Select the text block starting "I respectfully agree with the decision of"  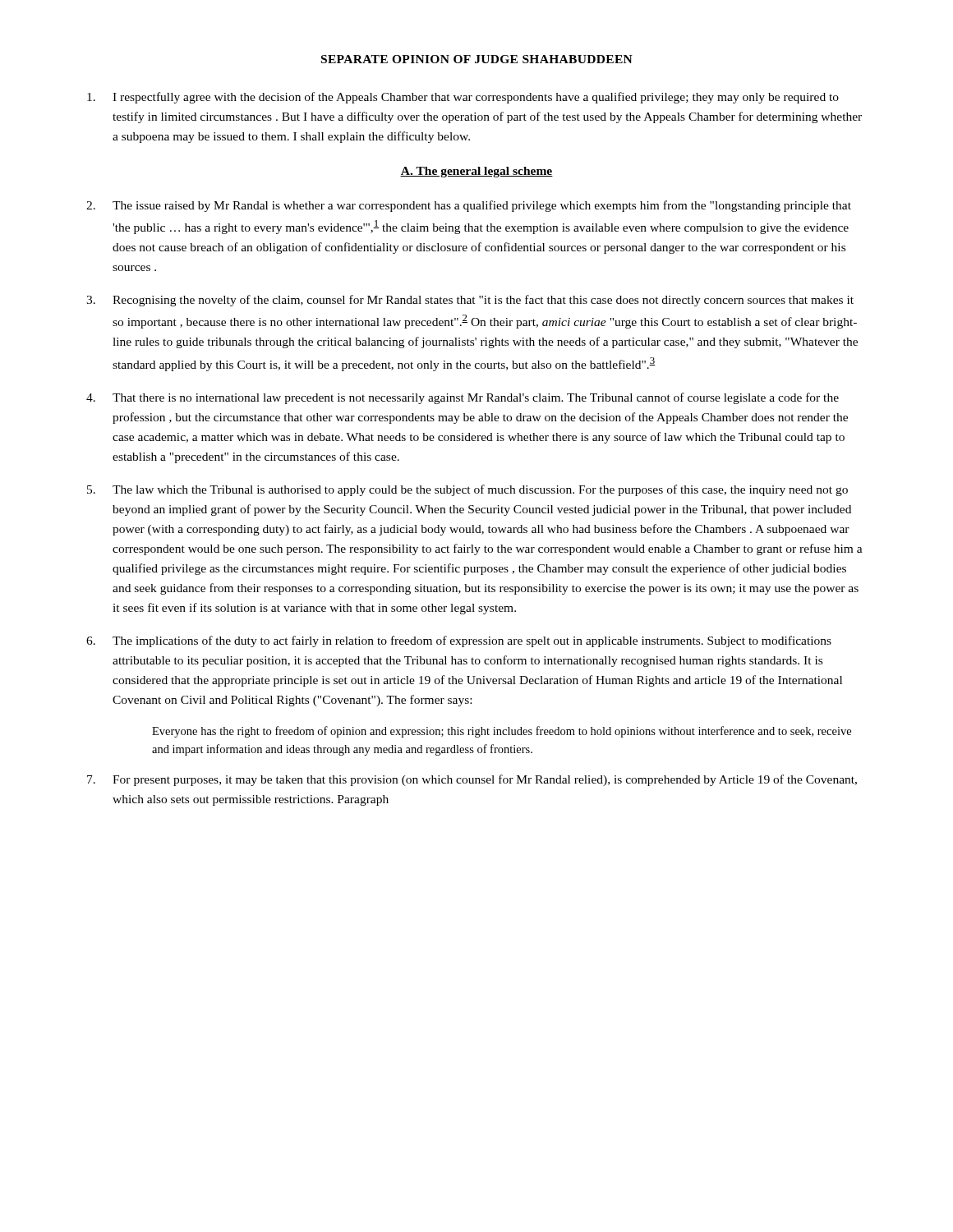point(476,117)
